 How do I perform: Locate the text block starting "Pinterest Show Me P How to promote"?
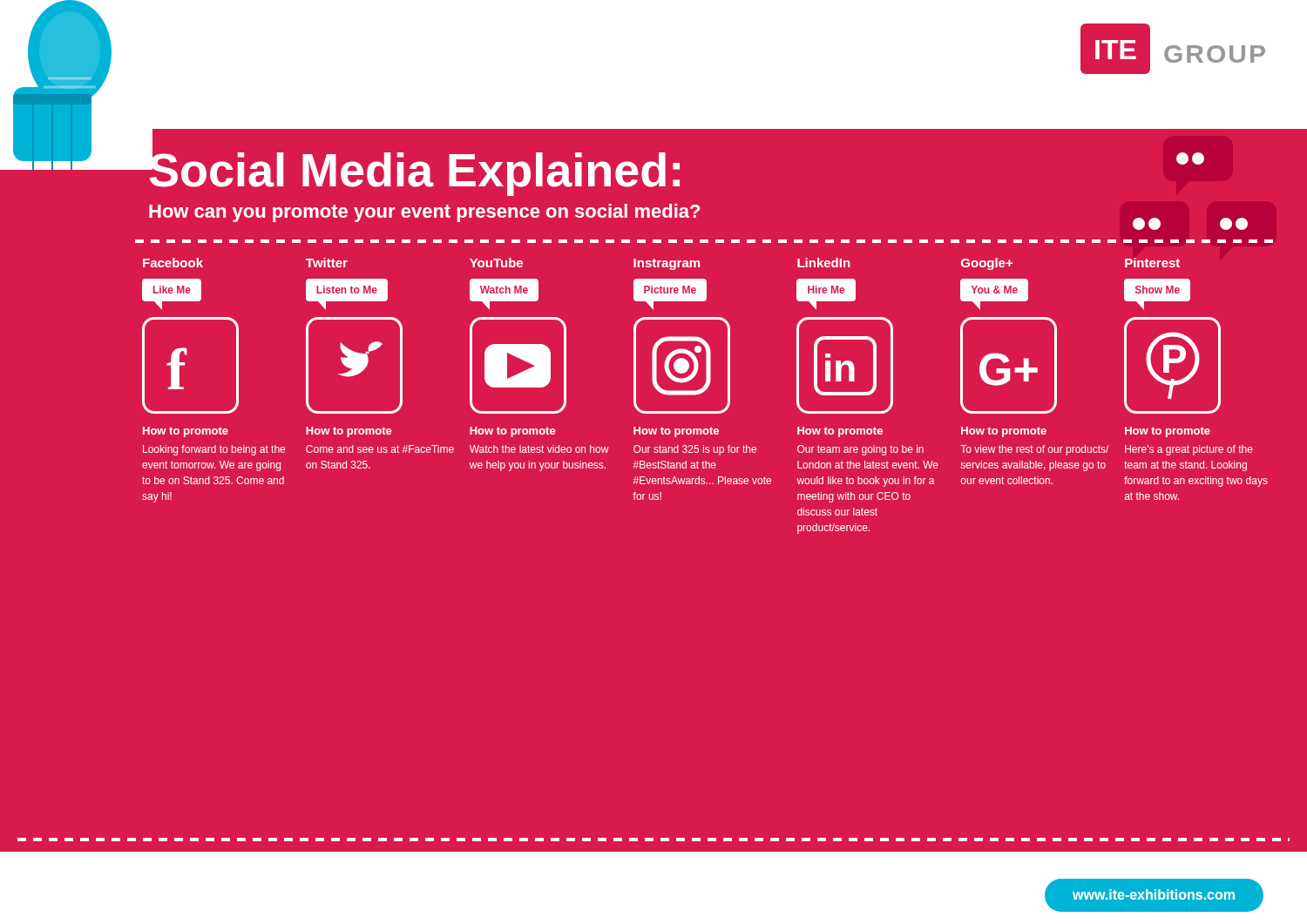click(1199, 380)
